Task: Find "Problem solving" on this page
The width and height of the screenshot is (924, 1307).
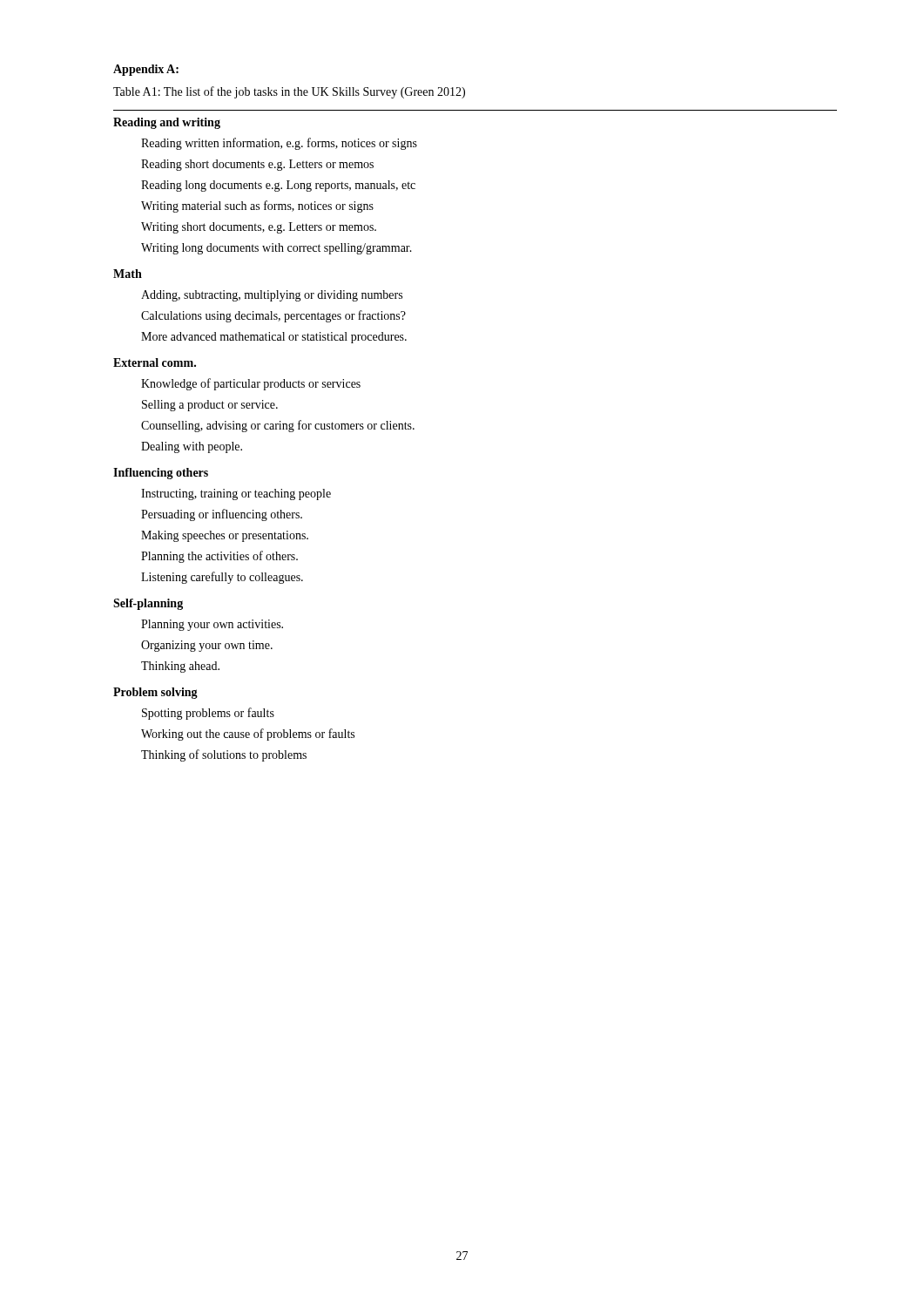Action: point(155,692)
